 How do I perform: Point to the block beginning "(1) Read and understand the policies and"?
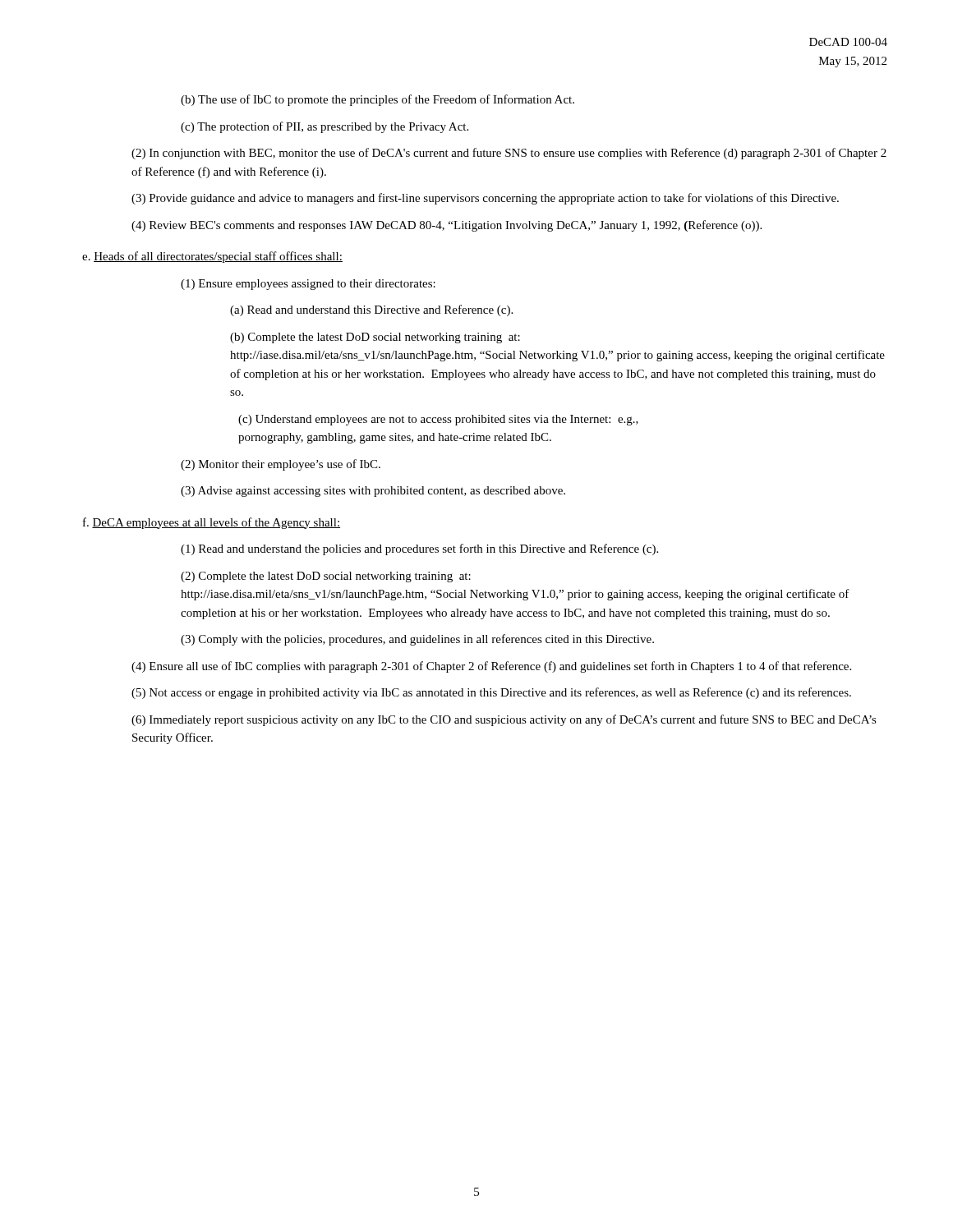(420, 549)
